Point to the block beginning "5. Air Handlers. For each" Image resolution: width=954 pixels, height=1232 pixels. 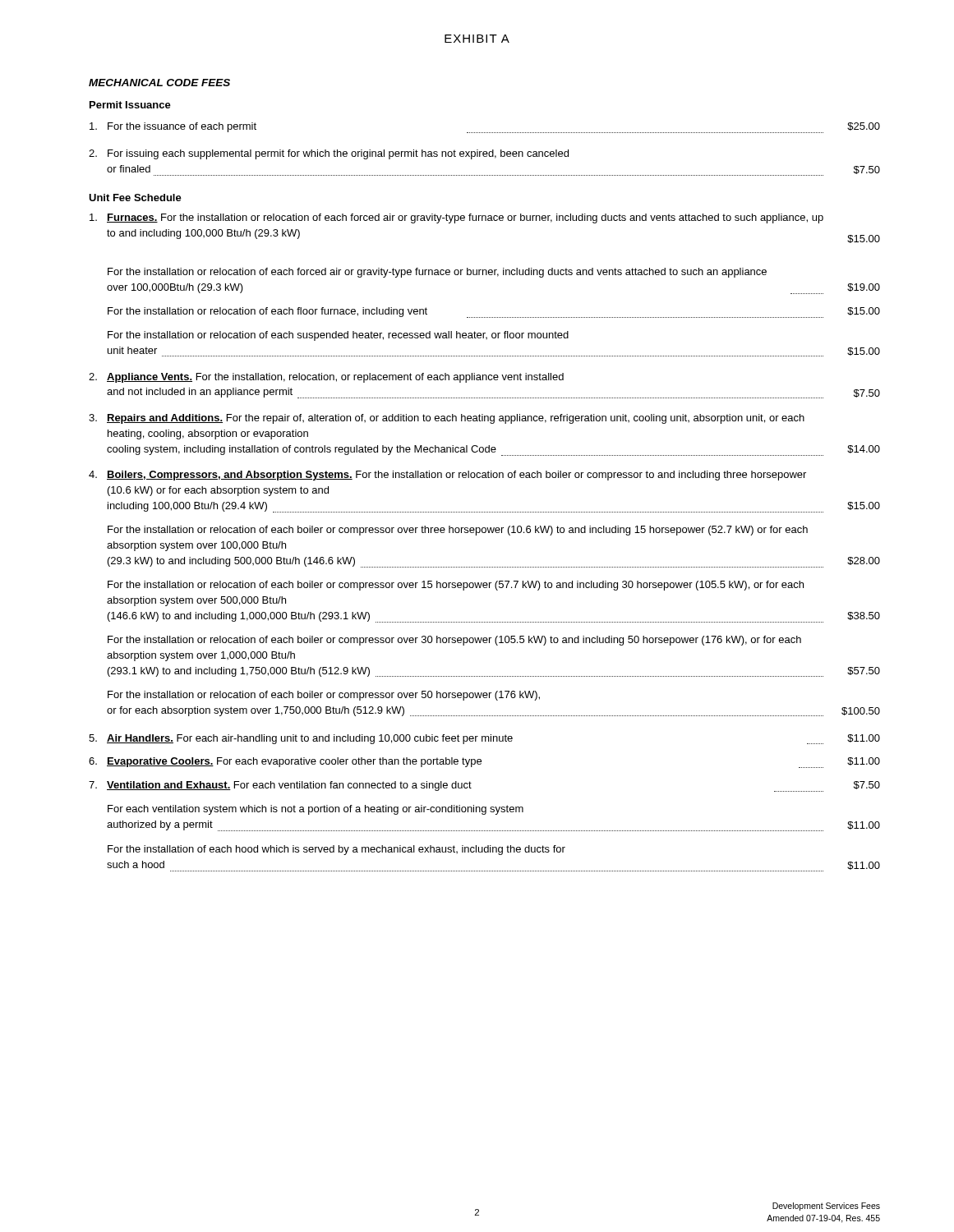tap(484, 738)
